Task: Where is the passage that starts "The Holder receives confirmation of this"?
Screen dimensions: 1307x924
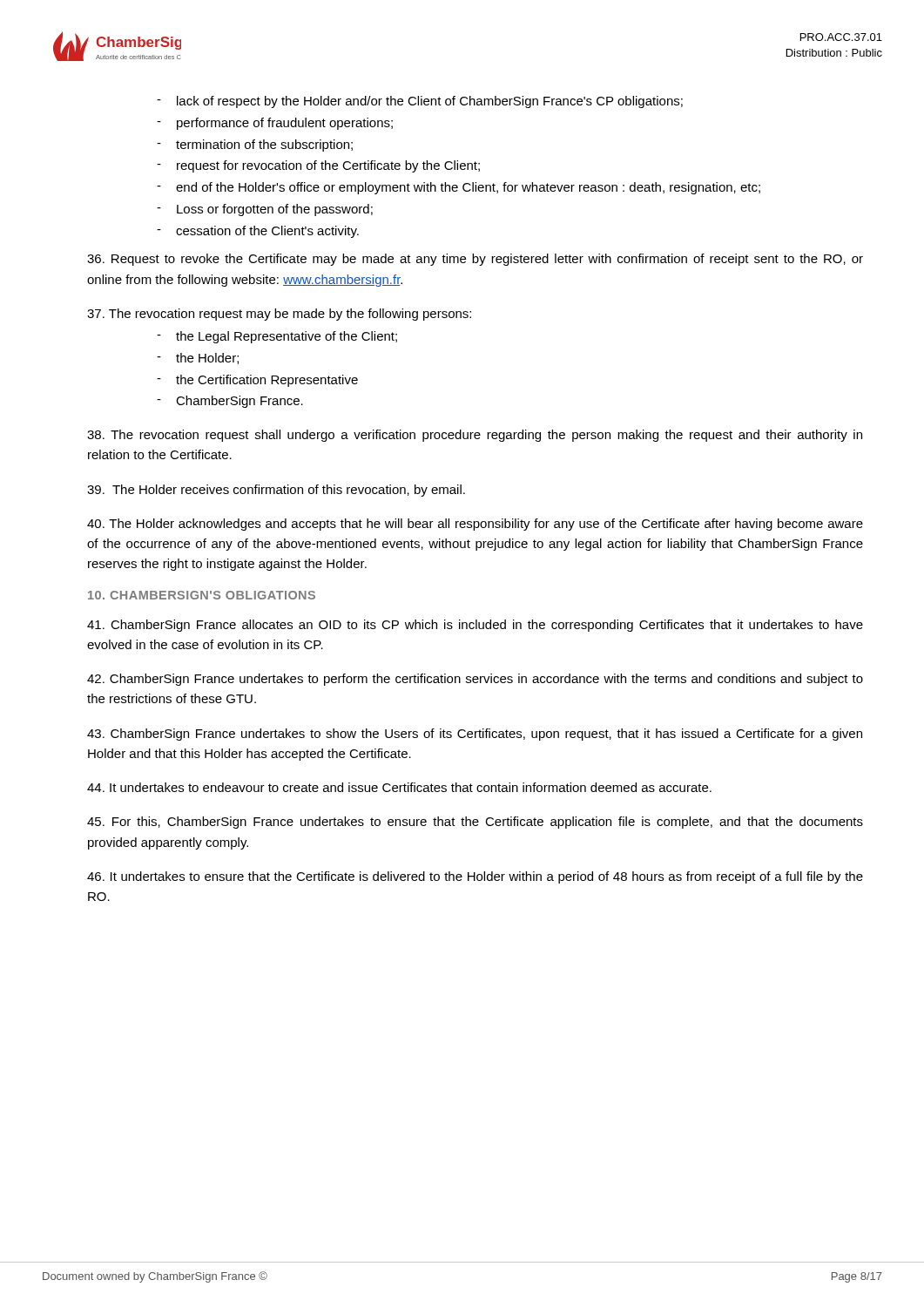Action: (277, 489)
